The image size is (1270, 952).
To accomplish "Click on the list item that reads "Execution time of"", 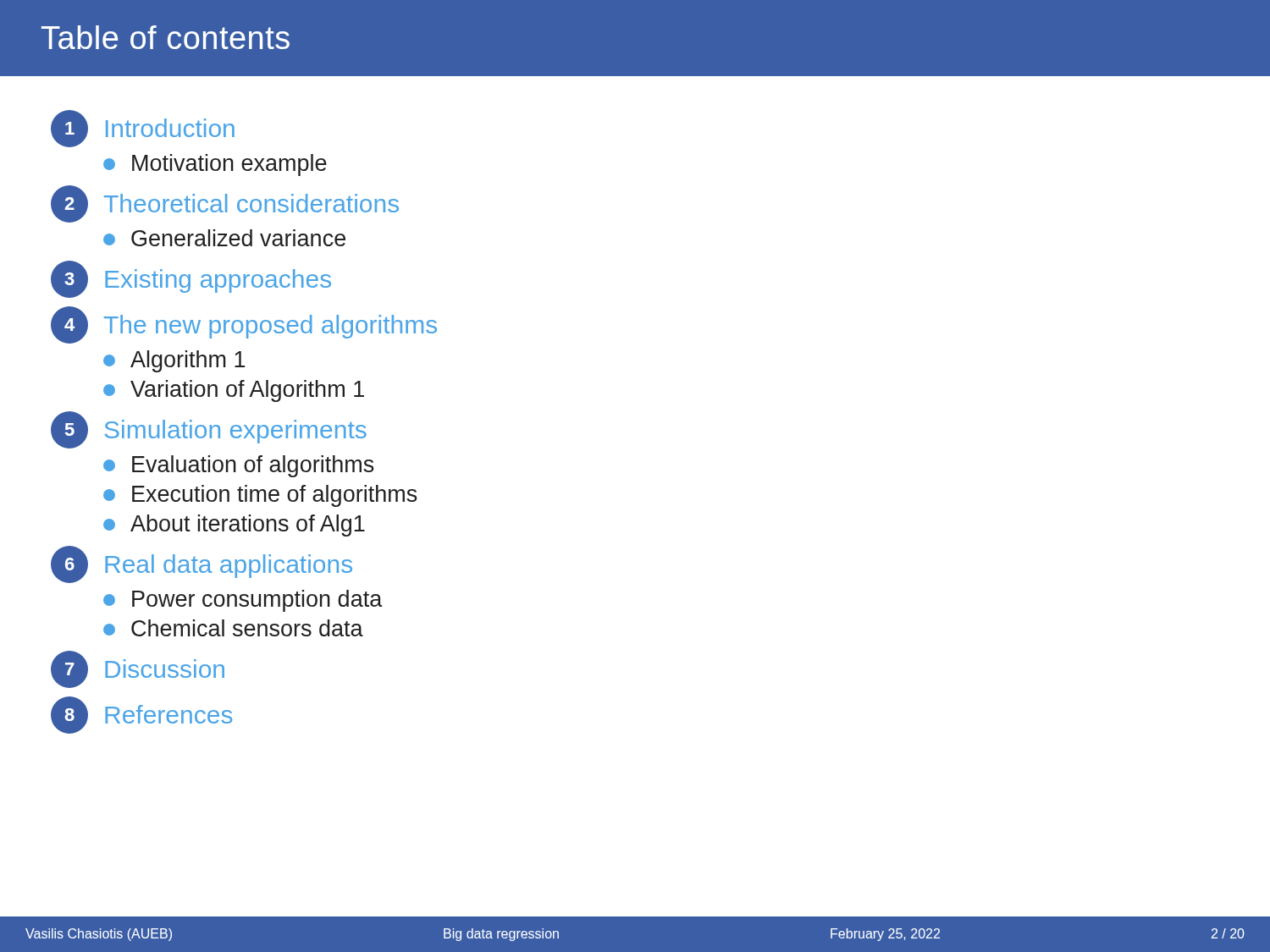I will click(x=260, y=495).
